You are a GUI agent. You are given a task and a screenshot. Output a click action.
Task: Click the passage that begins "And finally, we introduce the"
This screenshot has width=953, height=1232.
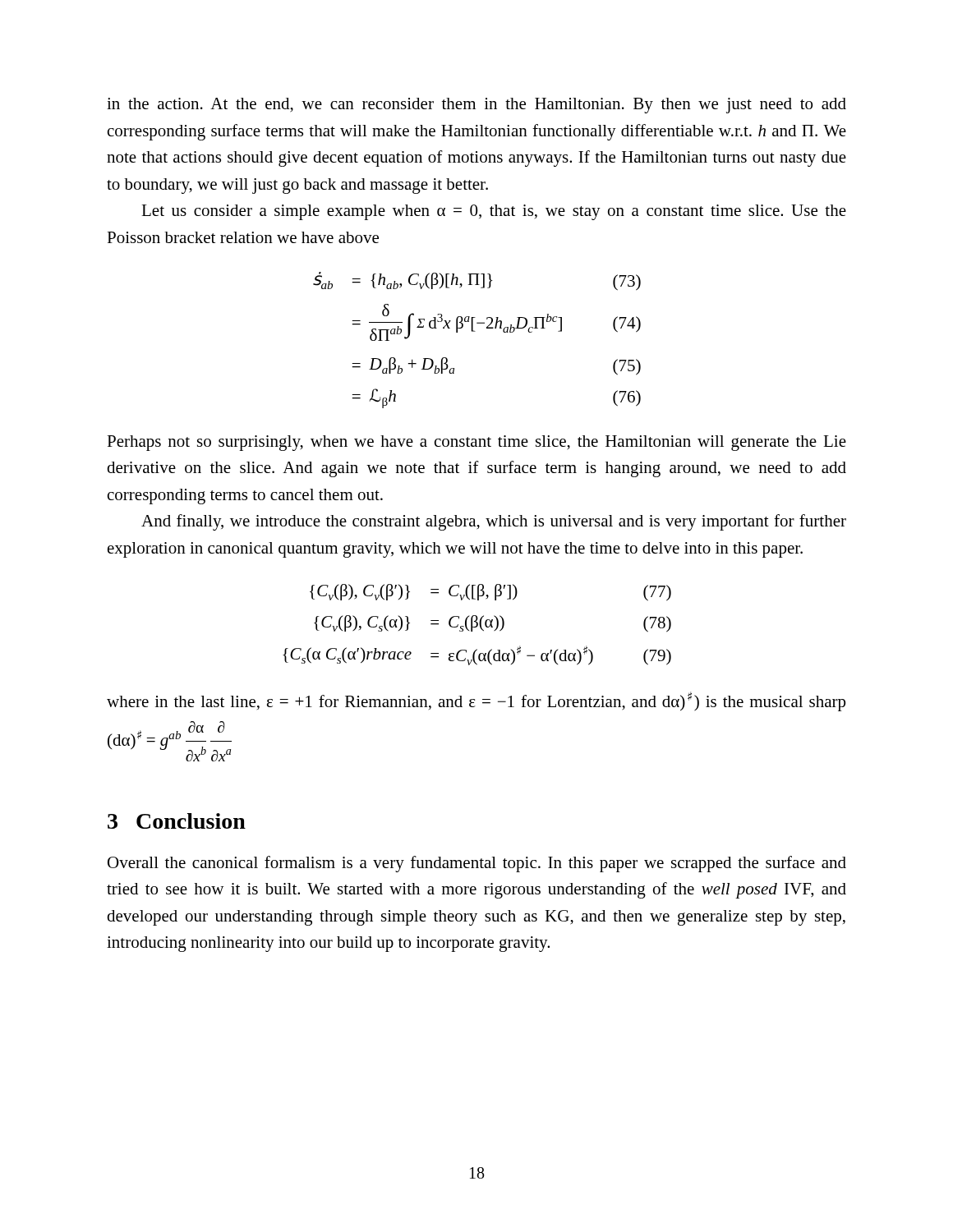(476, 535)
